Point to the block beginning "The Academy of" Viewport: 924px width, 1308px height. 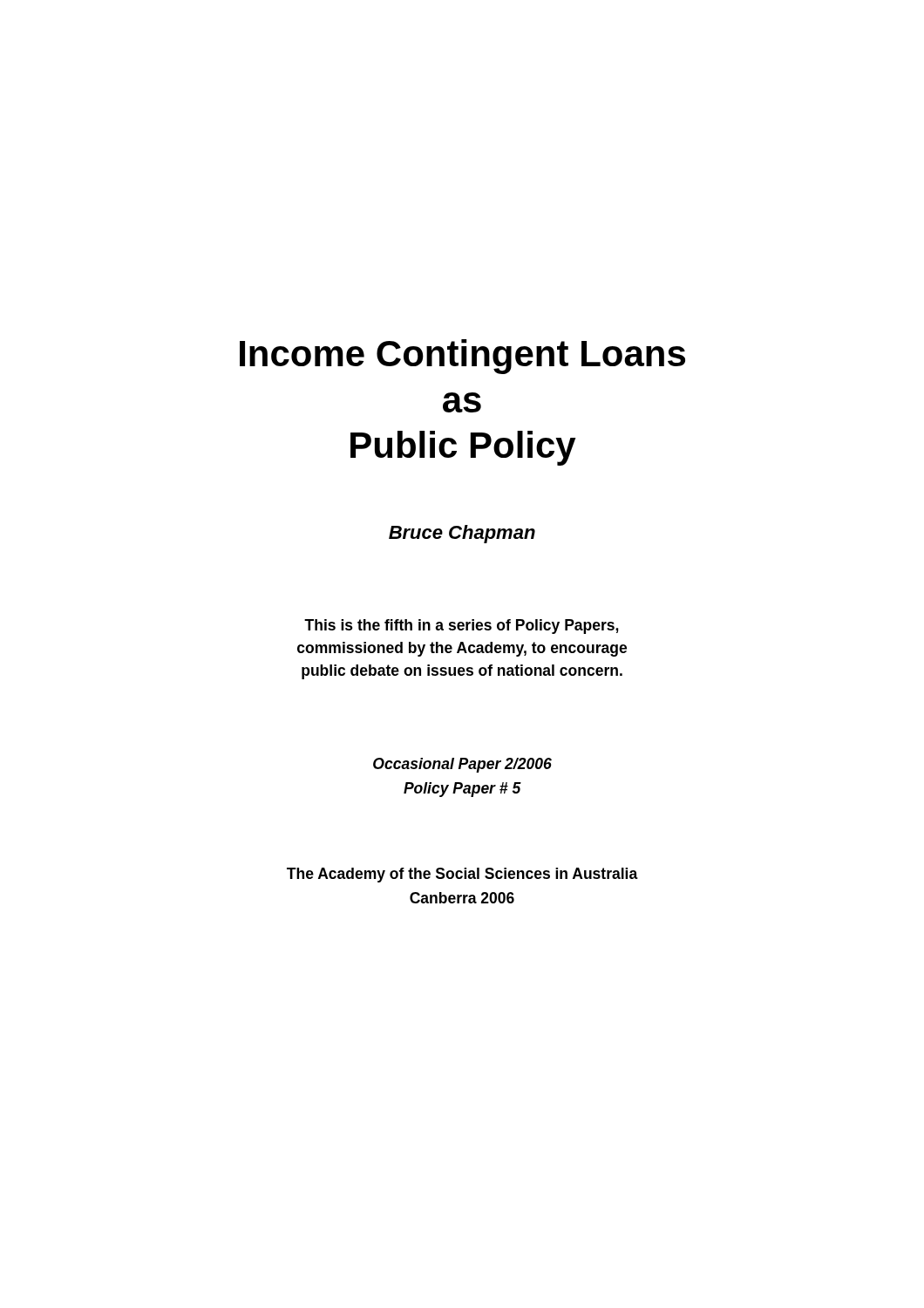coord(462,886)
